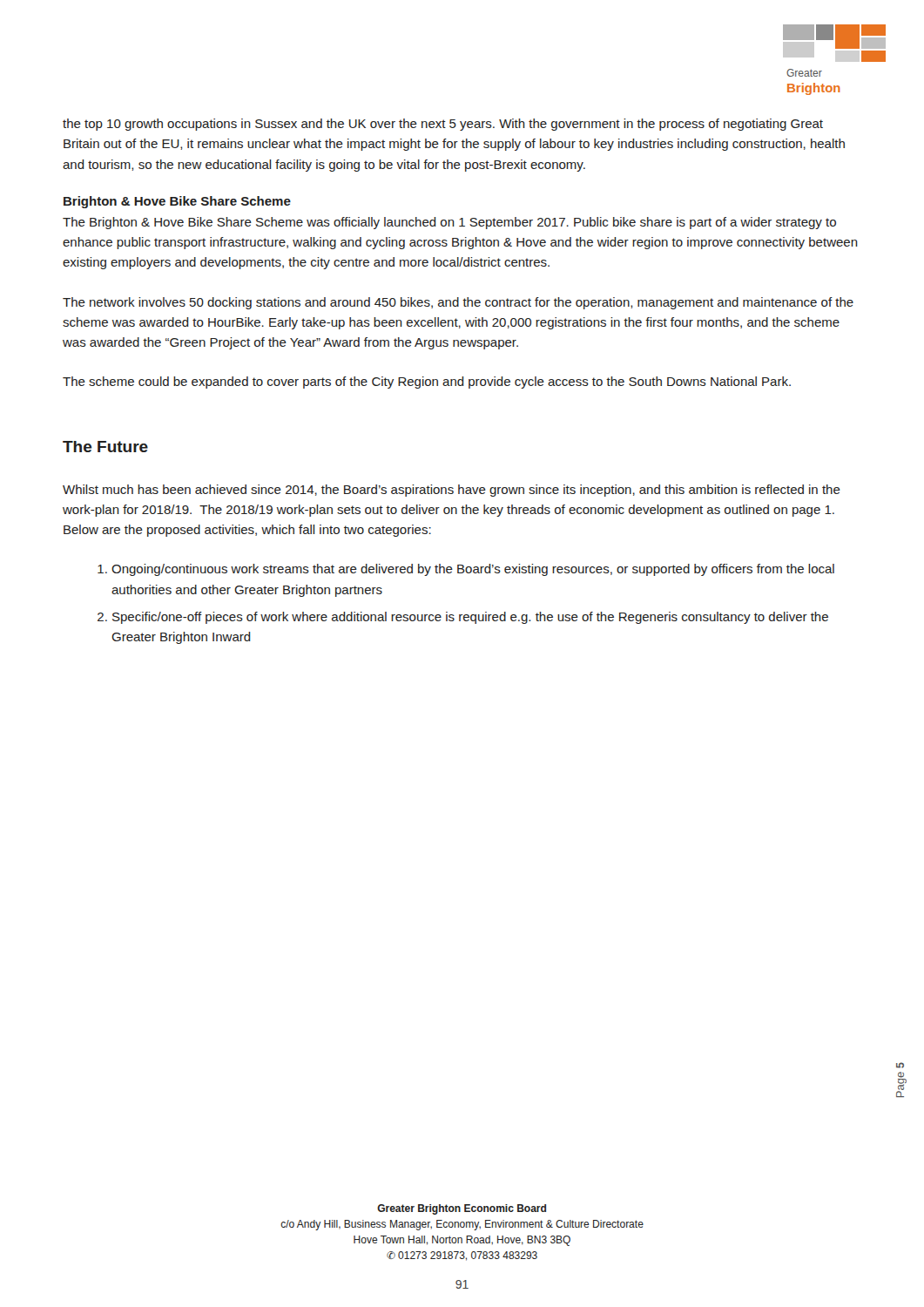Locate the text block containing "The scheme could be"
This screenshot has height=1307, width=924.
tap(427, 381)
